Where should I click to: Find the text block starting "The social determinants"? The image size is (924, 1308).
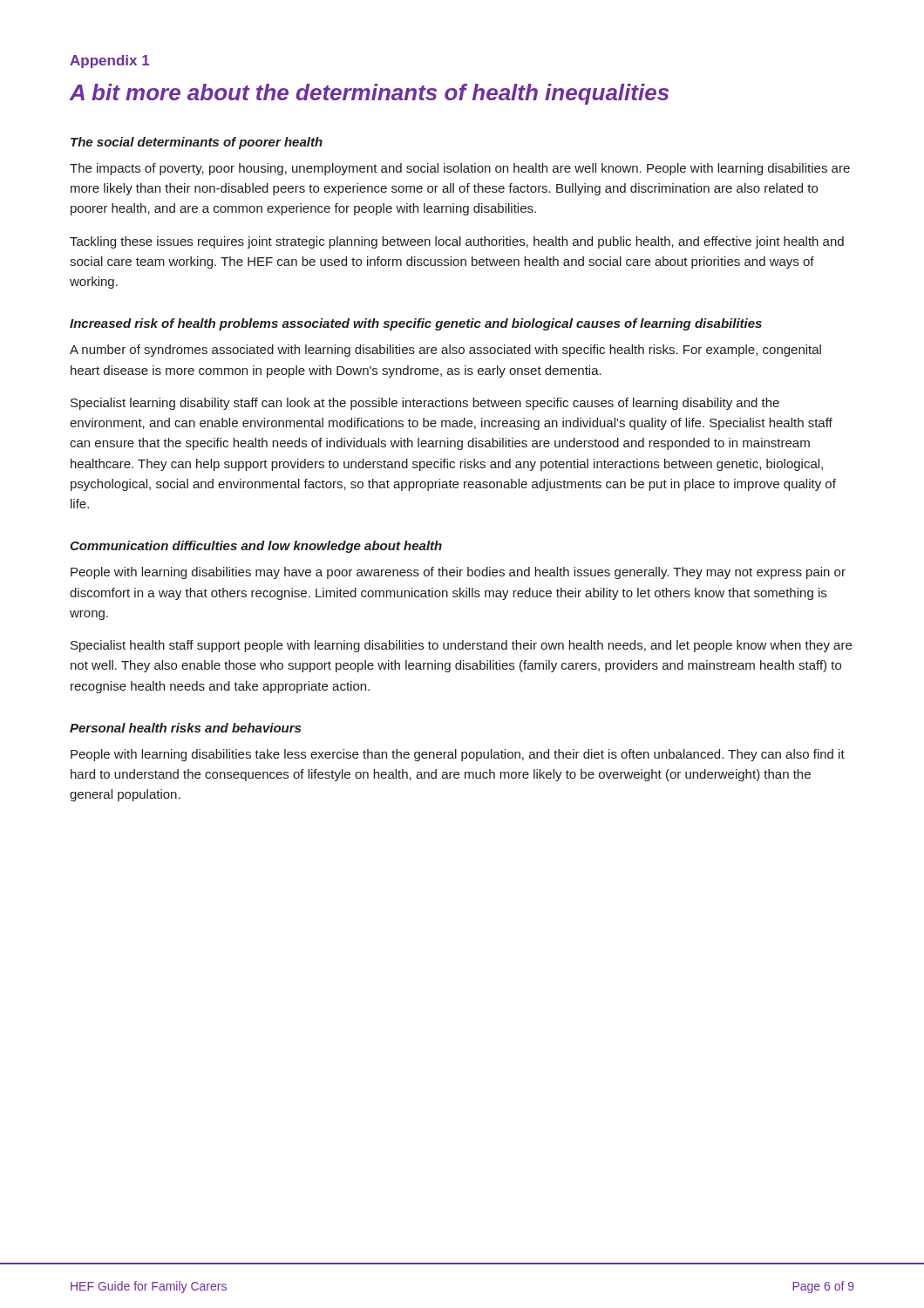[x=196, y=142]
